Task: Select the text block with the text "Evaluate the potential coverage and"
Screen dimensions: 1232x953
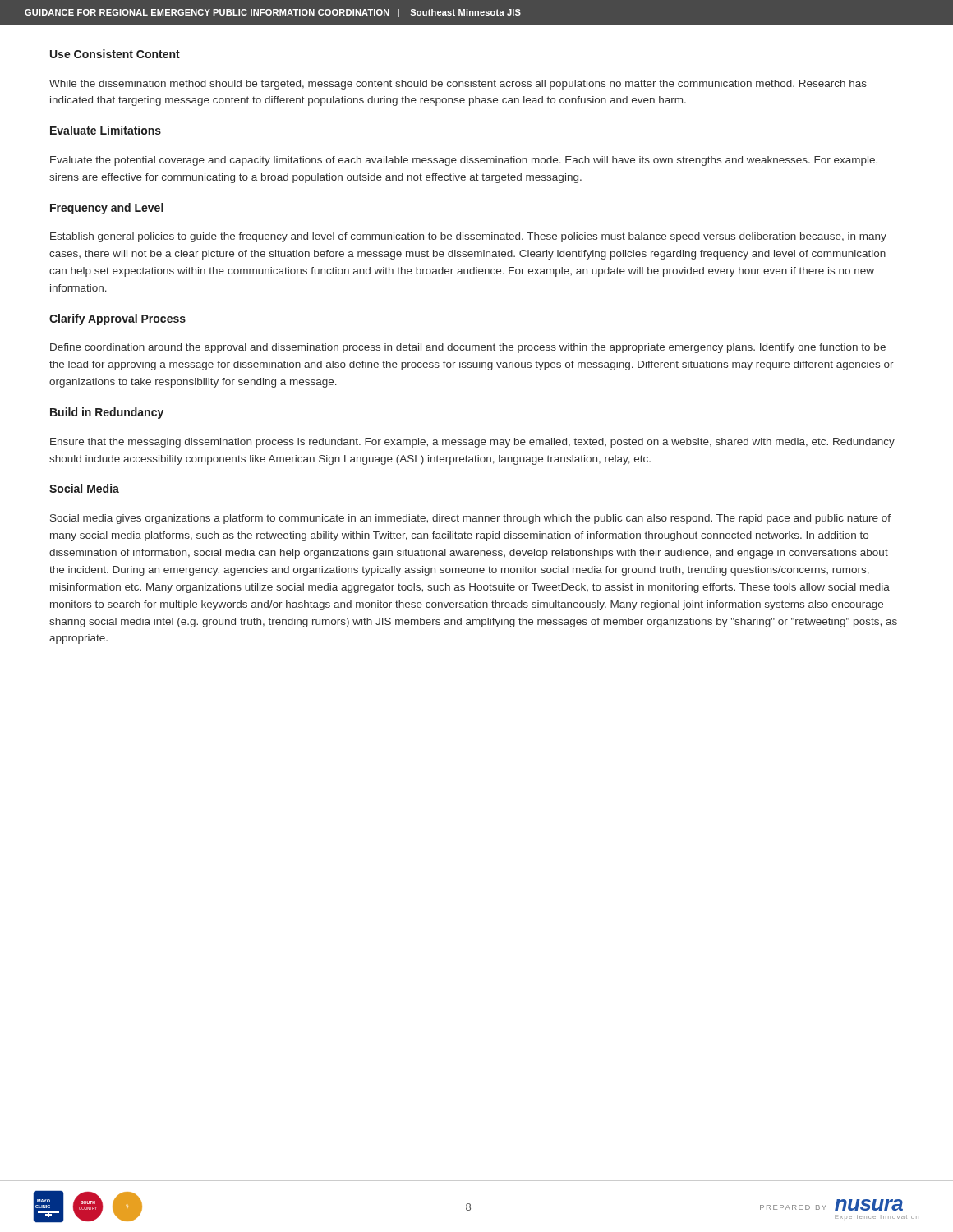Action: pos(476,169)
